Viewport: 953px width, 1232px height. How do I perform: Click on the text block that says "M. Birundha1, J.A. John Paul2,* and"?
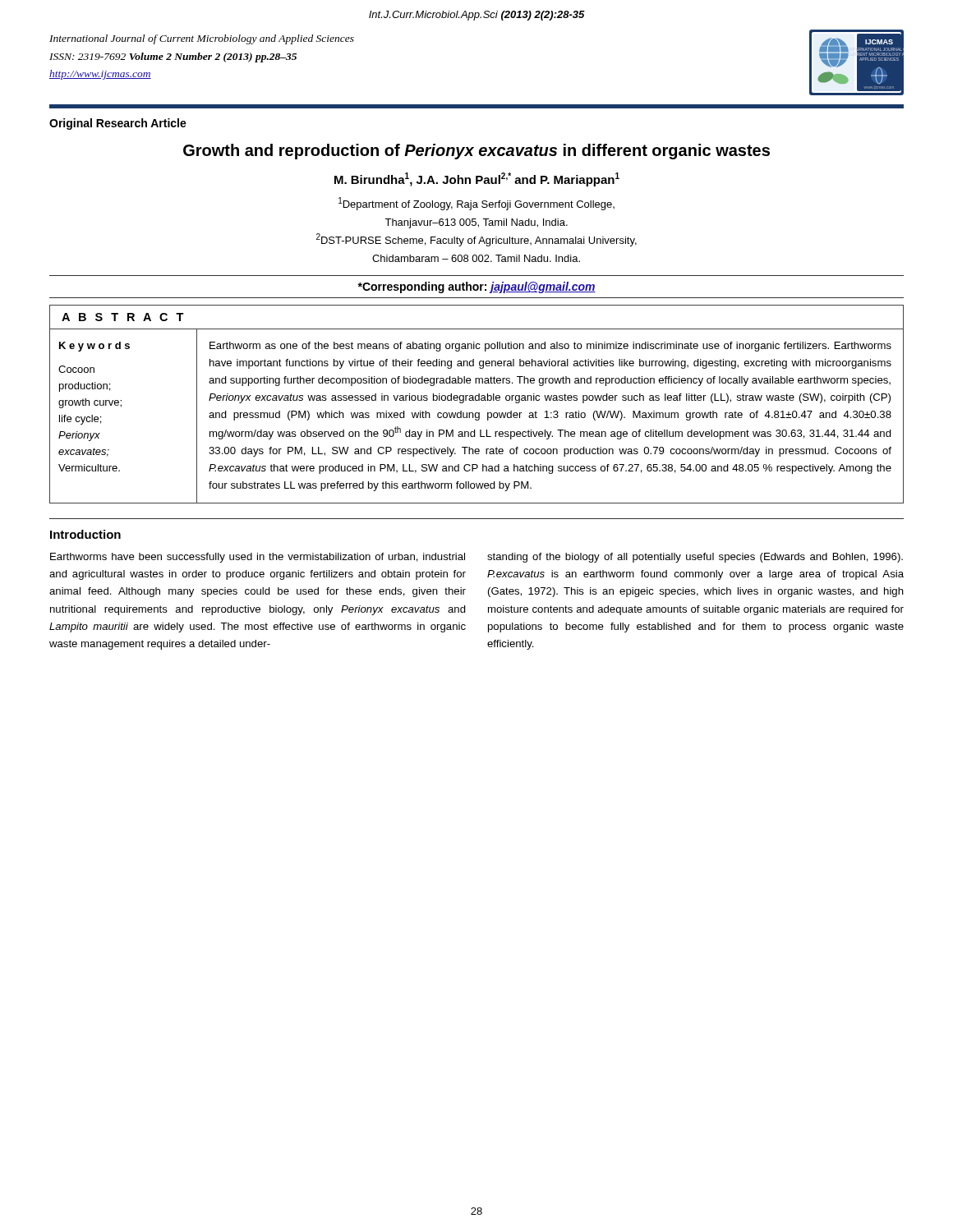(476, 179)
